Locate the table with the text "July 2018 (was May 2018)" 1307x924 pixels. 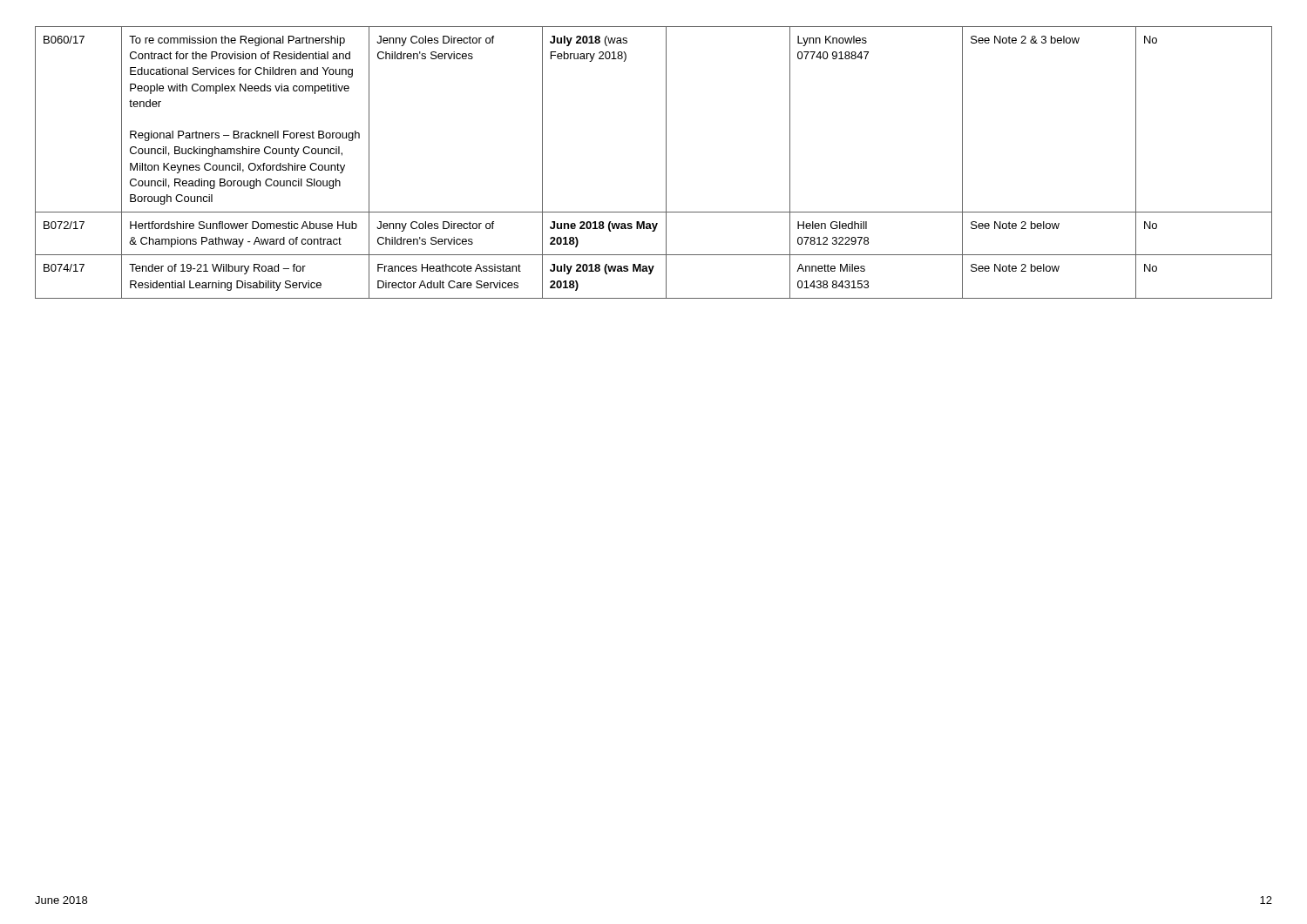(654, 162)
